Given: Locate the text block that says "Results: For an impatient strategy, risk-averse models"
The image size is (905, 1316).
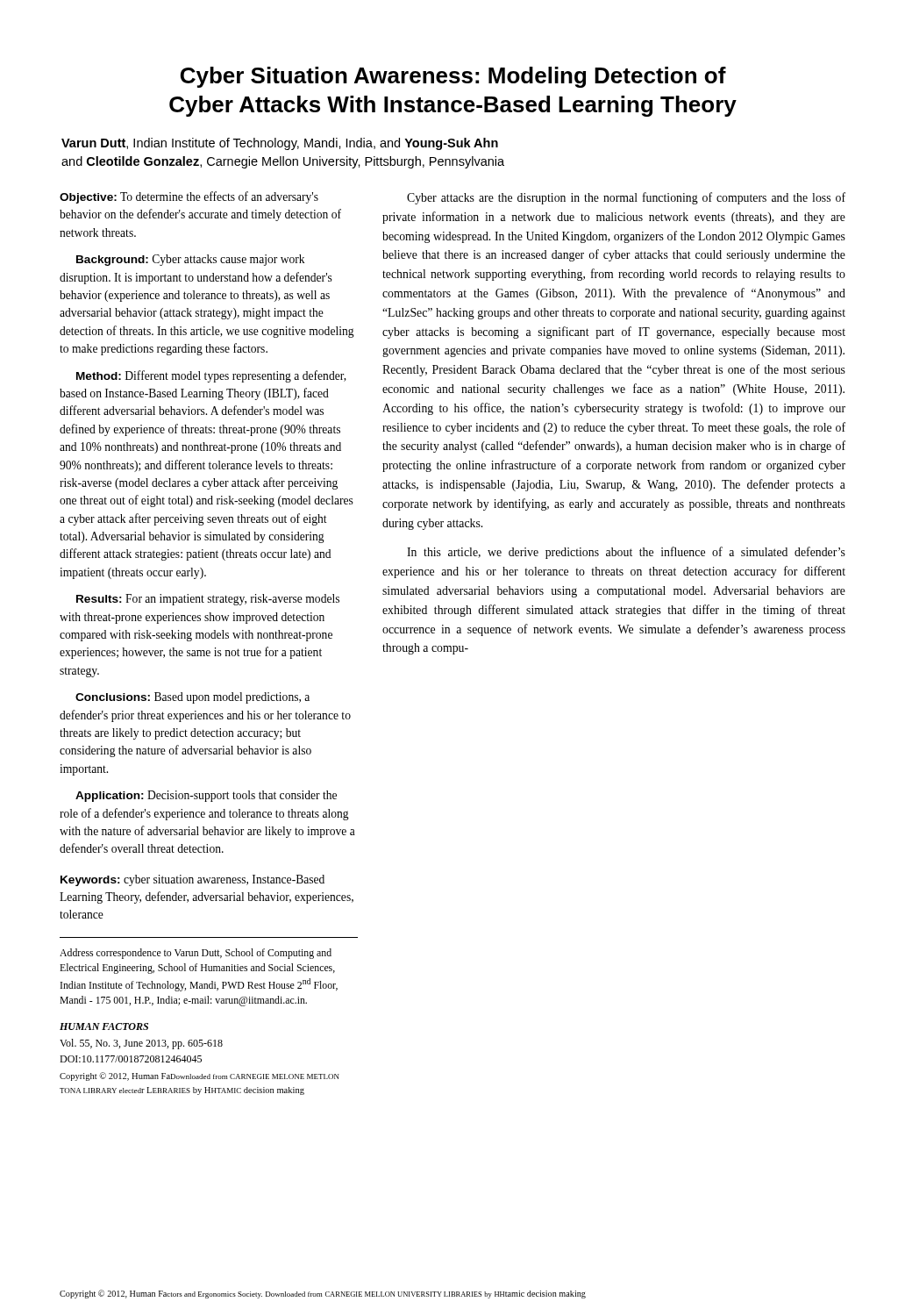Looking at the screenshot, I should click(x=200, y=635).
